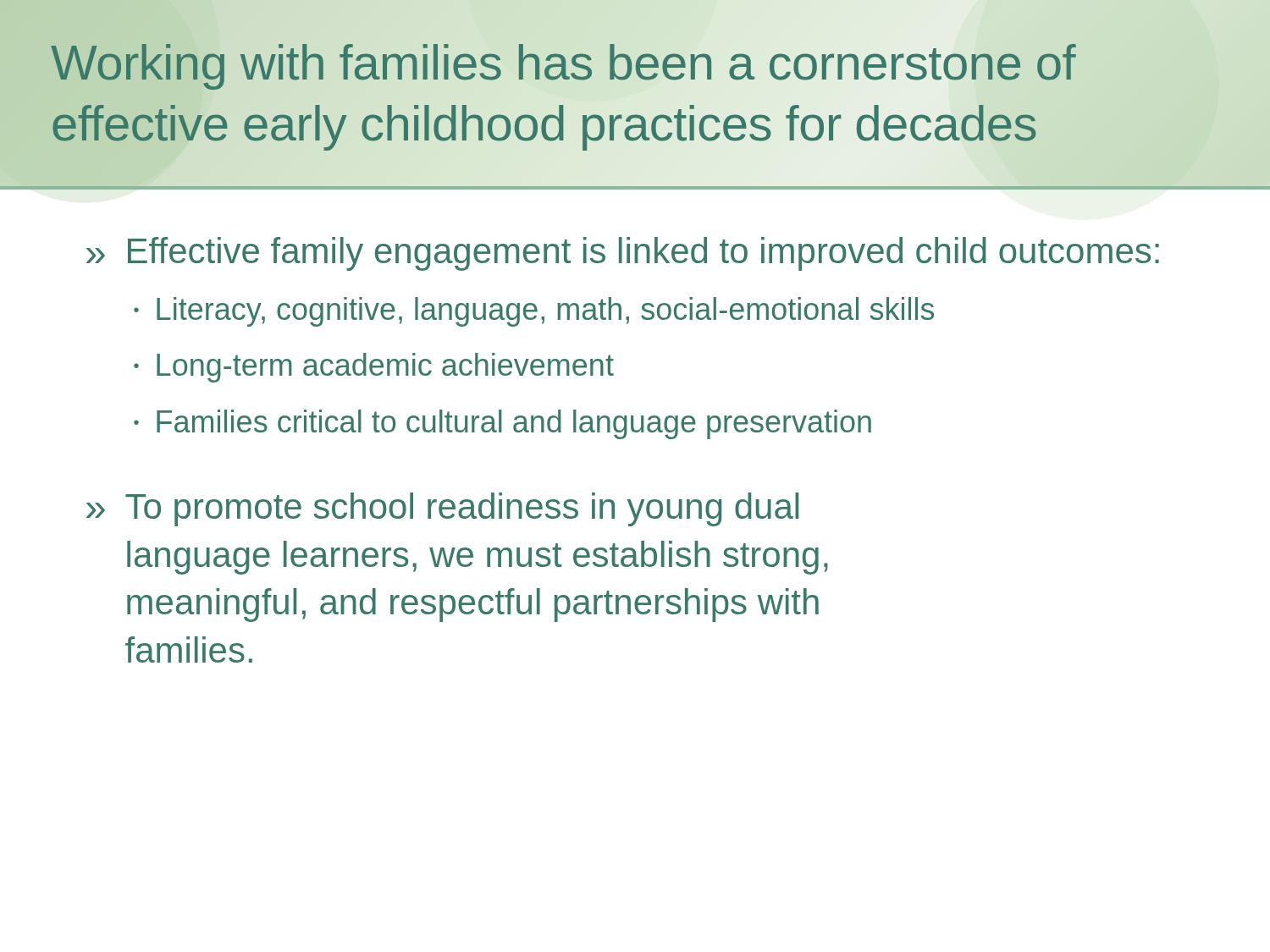Click the title that begins "Working with families has been a cornerstone"
This screenshot has width=1270, height=952.
pos(563,92)
